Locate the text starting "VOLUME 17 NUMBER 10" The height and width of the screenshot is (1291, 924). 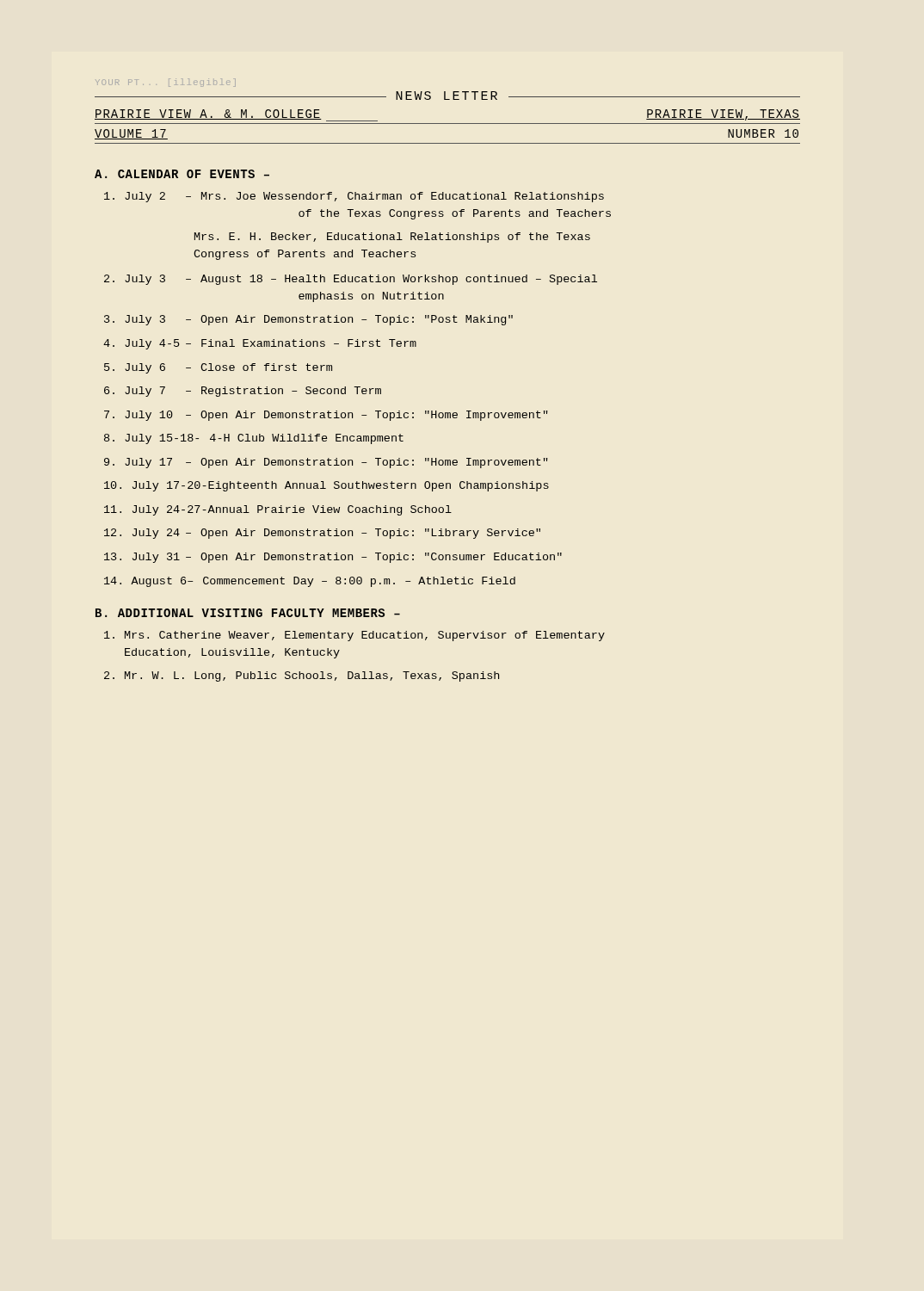point(447,134)
